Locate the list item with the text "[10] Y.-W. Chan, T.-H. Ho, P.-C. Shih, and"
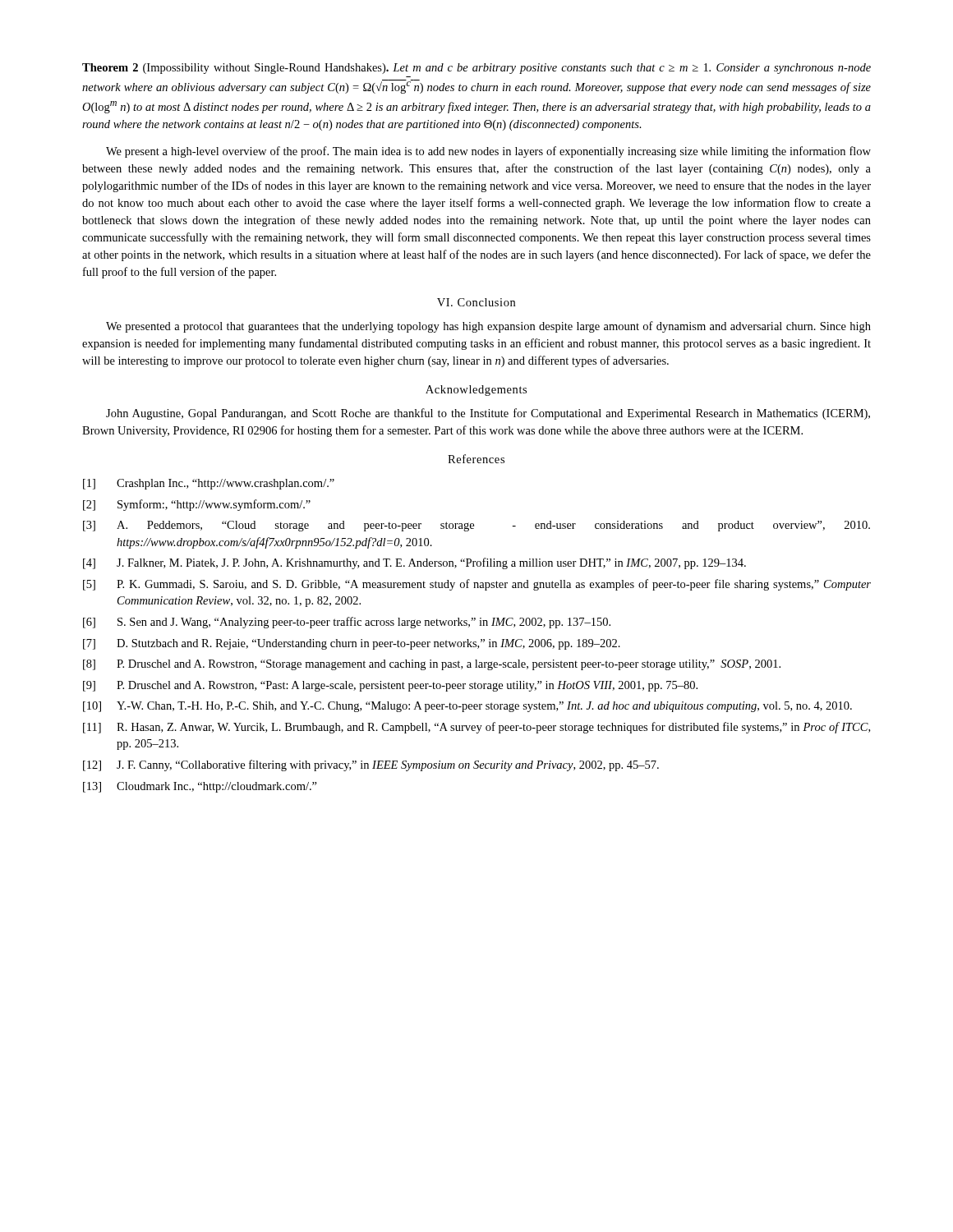Viewport: 953px width, 1232px height. pos(476,706)
